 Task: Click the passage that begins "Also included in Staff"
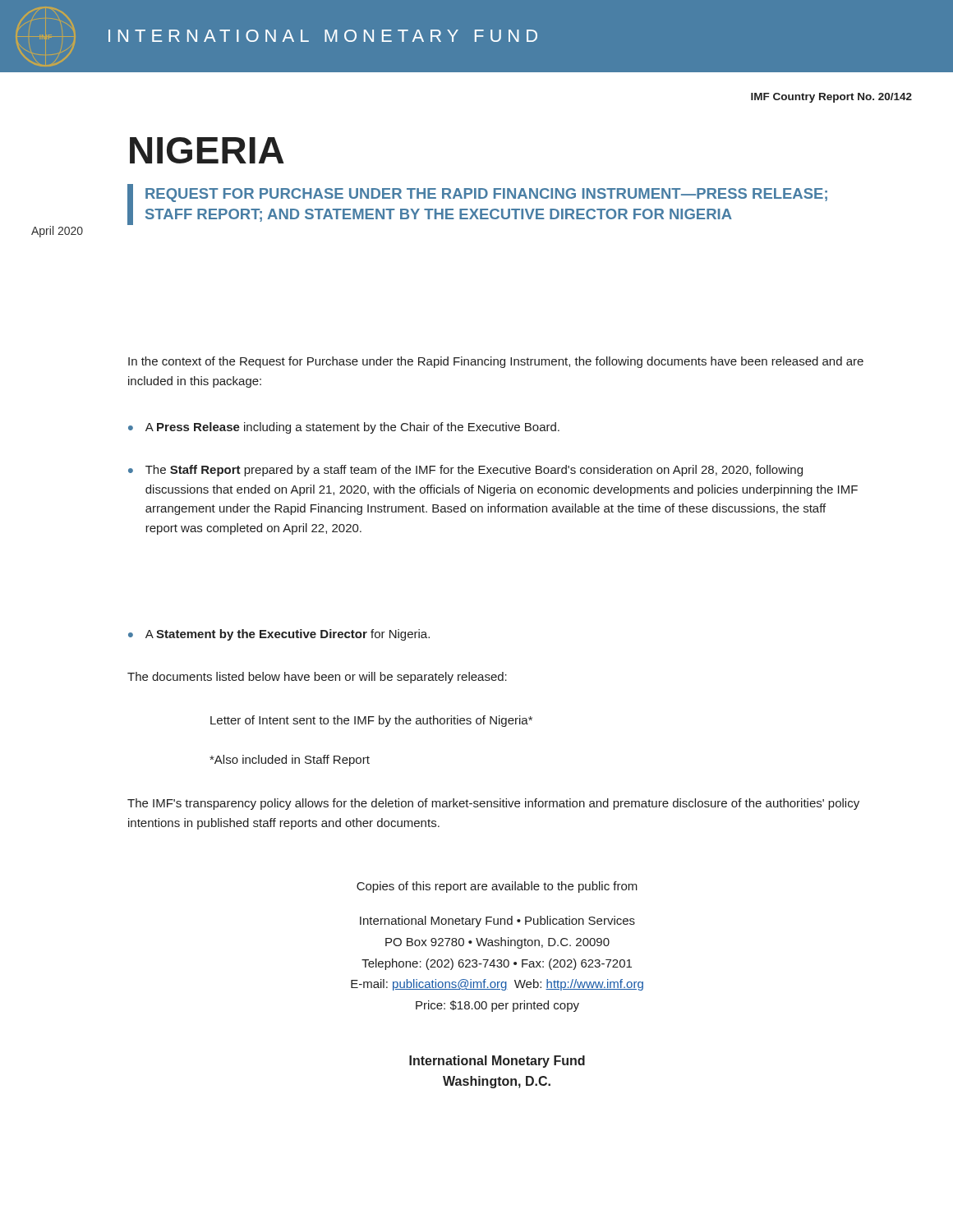point(290,759)
